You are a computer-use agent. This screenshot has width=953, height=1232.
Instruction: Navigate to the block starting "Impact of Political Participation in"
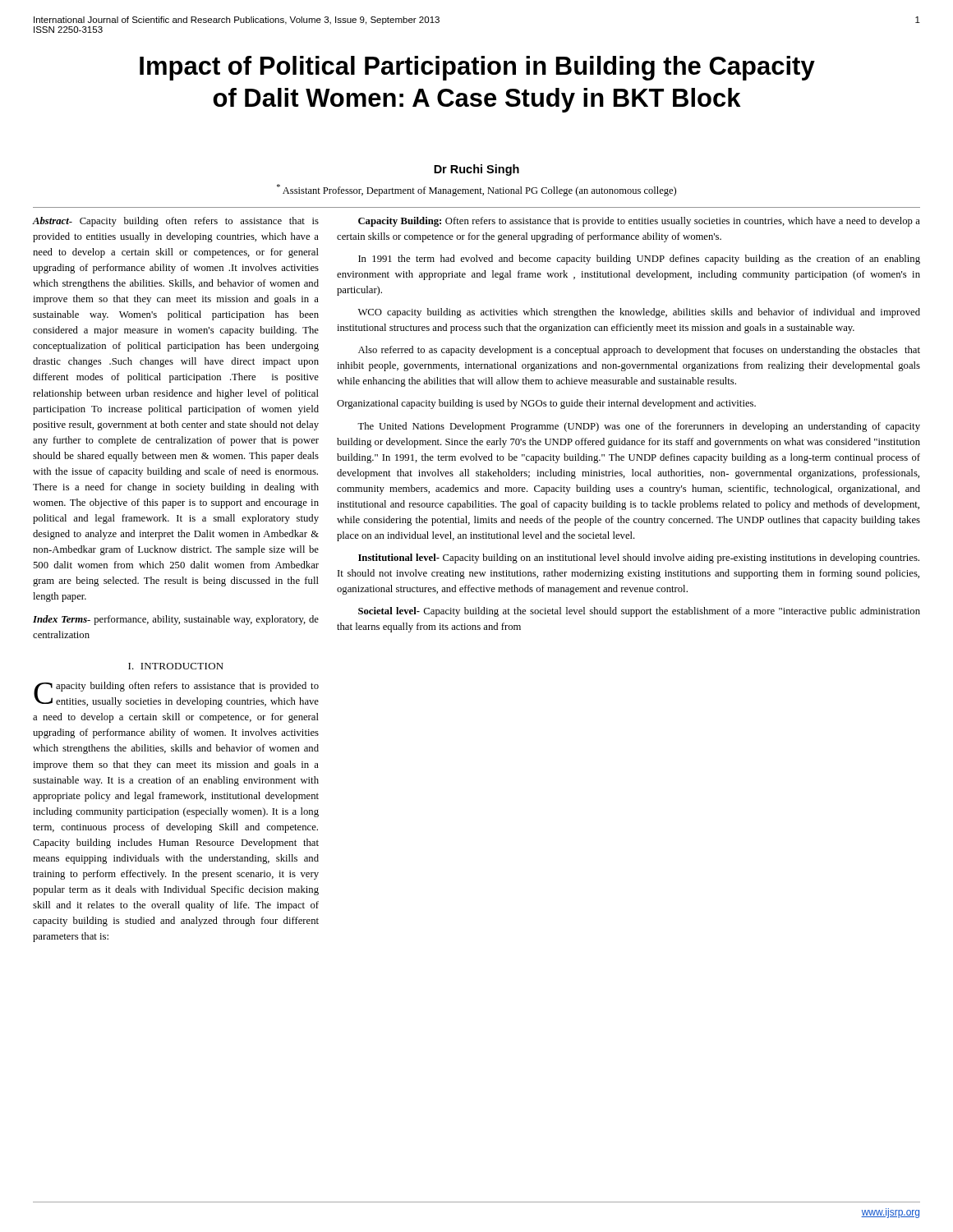(x=476, y=83)
